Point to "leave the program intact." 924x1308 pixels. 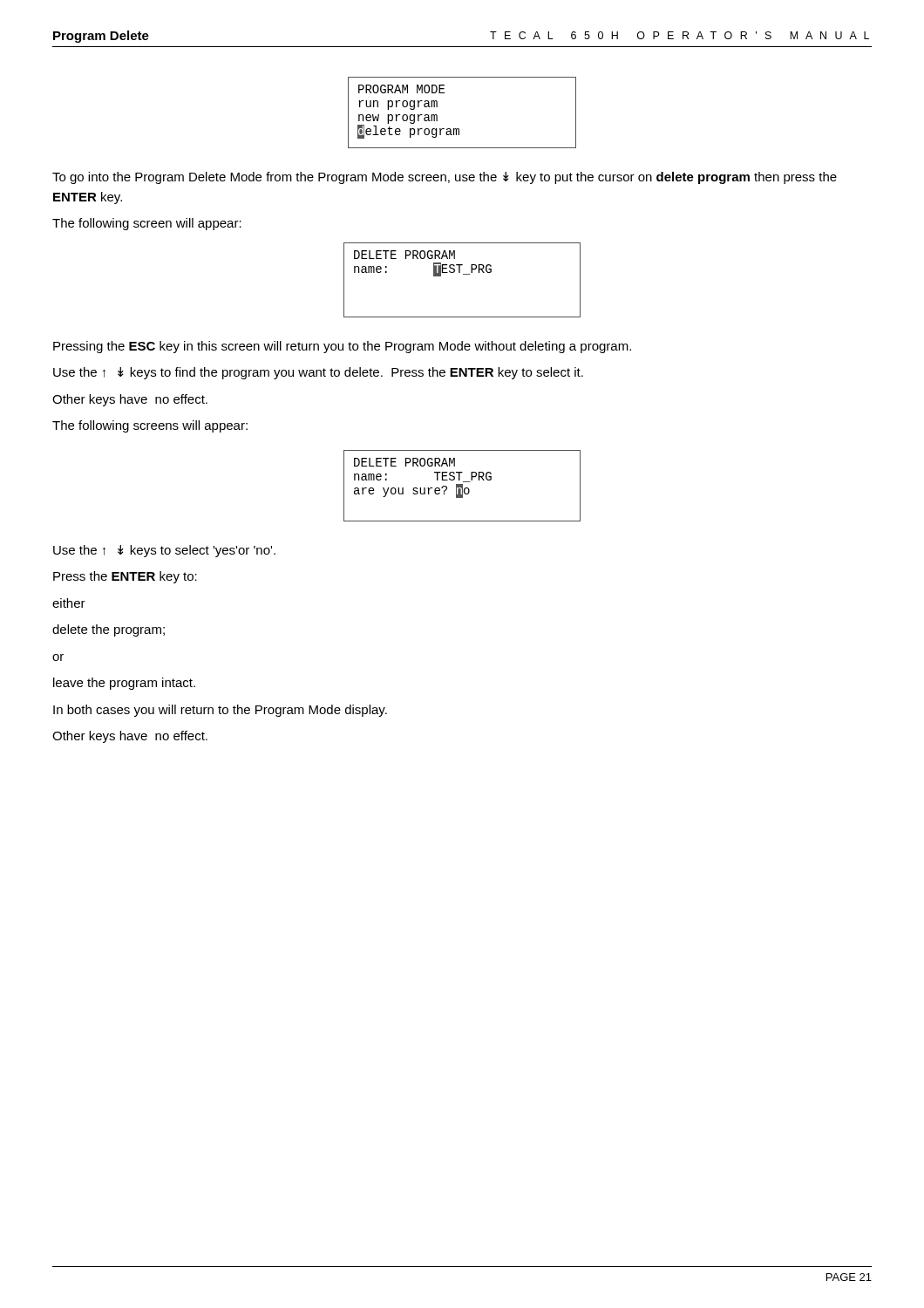[x=124, y=684]
